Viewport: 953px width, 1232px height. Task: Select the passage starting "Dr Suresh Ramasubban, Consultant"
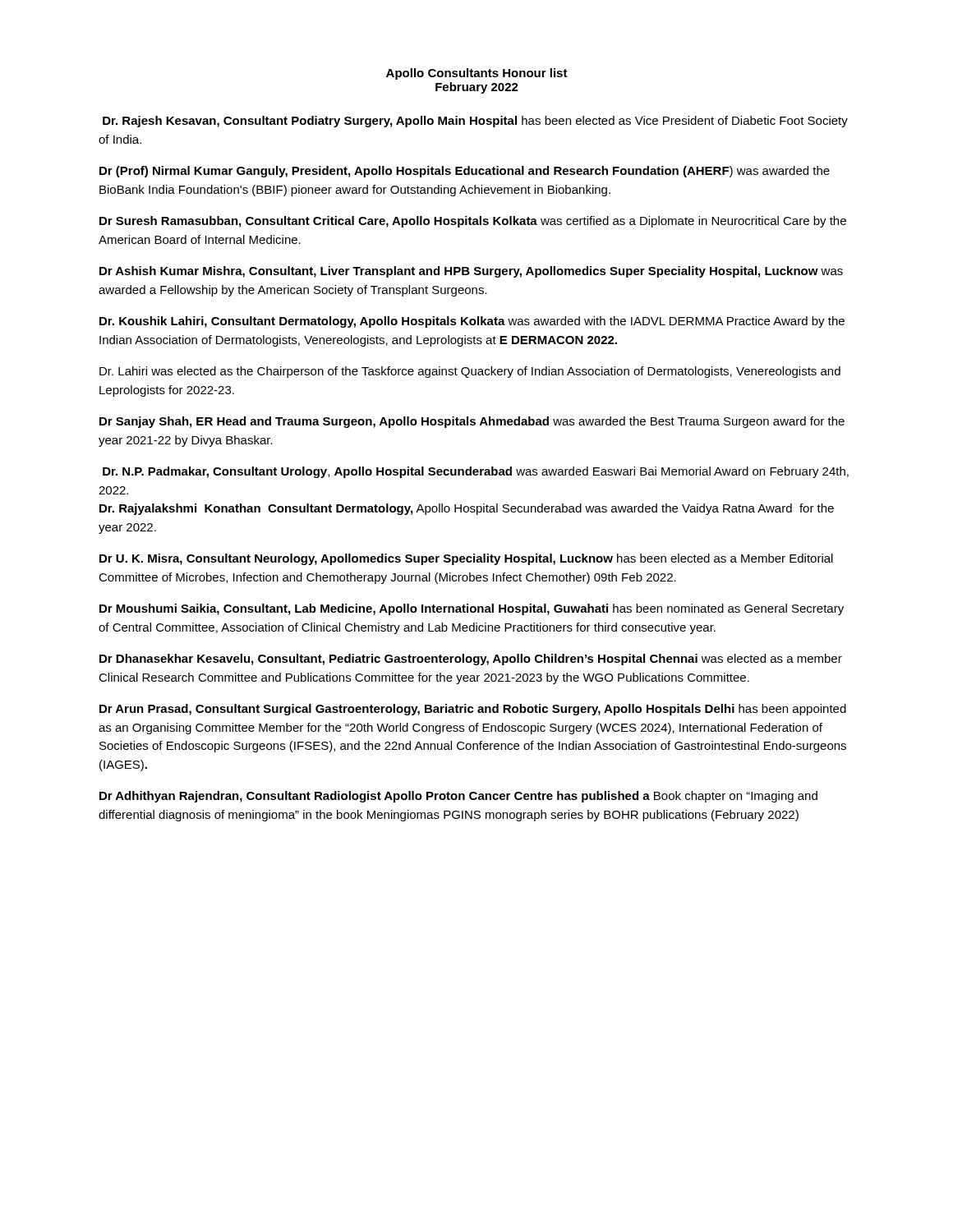click(476, 230)
